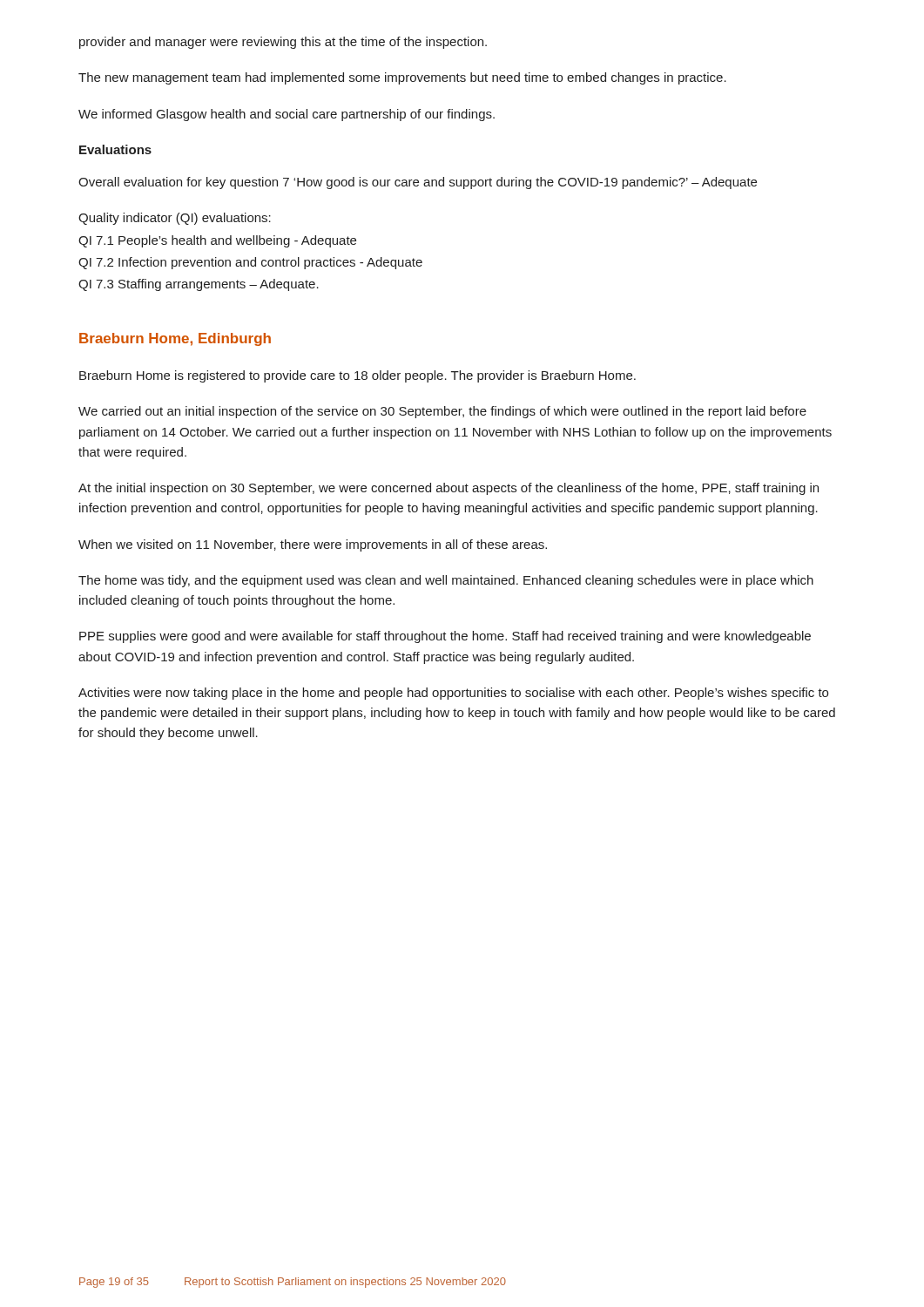Select the text starting "At the initial inspection on 30 September, we"

tap(449, 498)
